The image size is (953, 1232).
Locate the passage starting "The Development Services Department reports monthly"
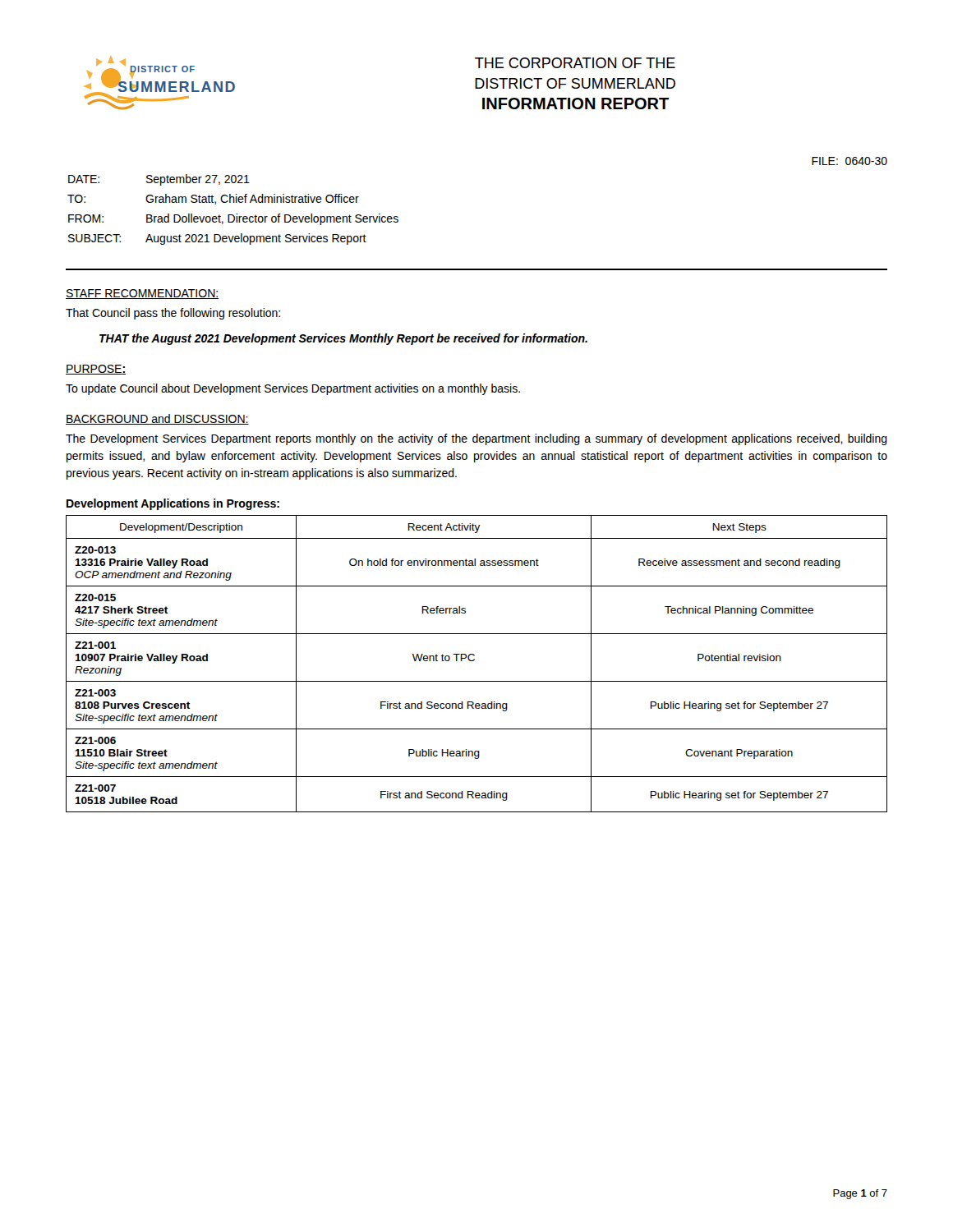[x=476, y=456]
